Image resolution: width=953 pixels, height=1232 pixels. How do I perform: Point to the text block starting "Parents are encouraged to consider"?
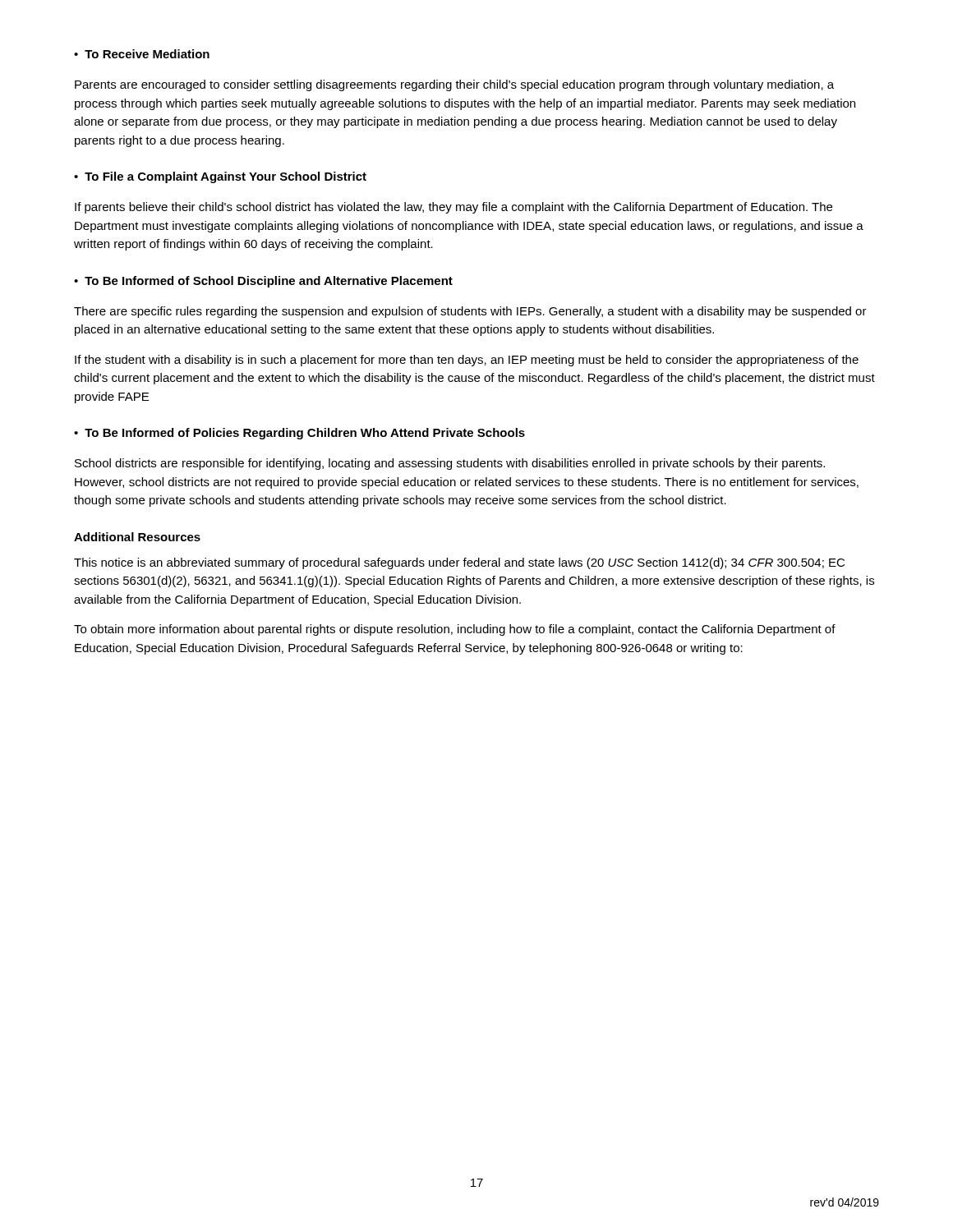click(476, 112)
